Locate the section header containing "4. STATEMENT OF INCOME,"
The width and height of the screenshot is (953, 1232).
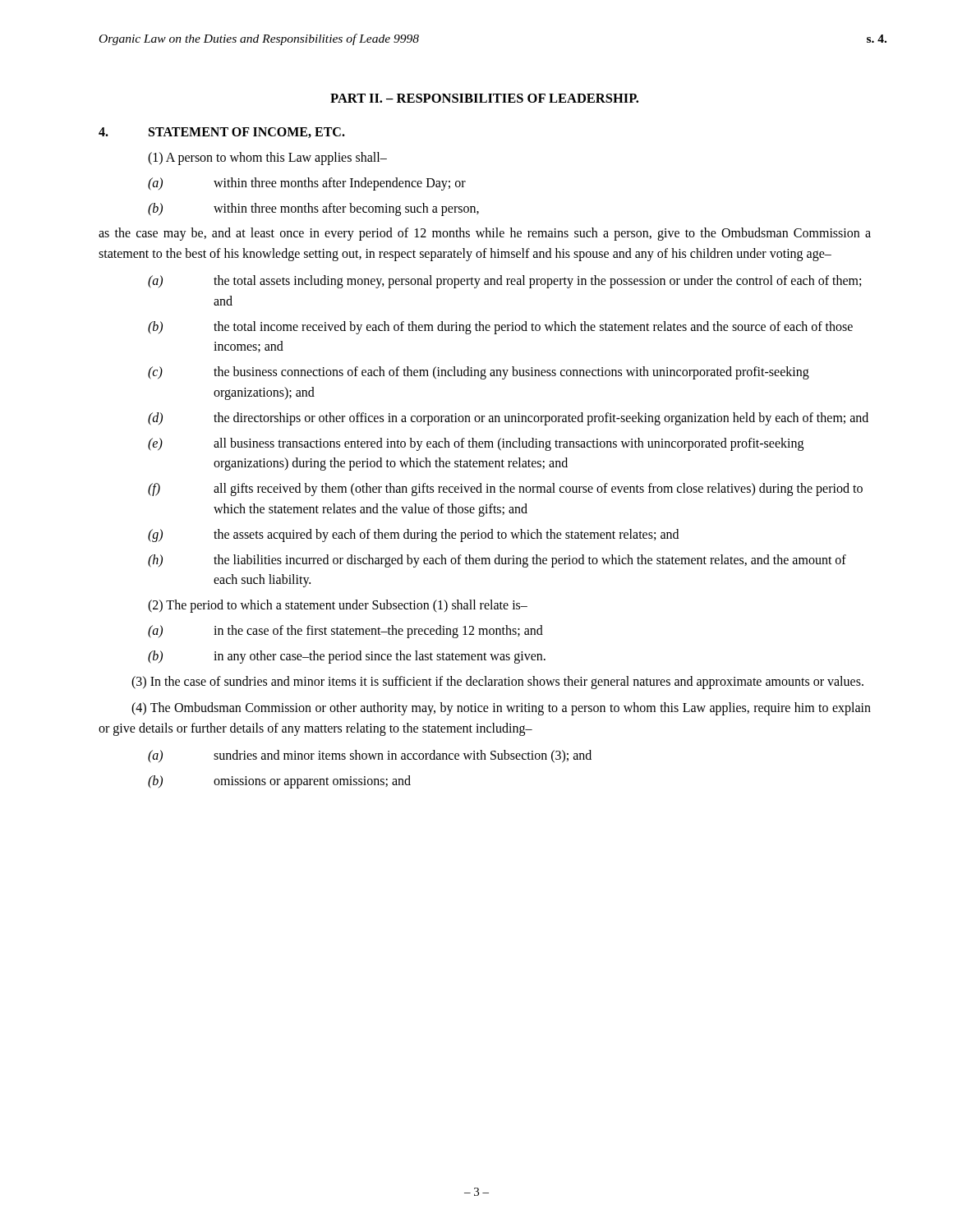click(x=222, y=132)
